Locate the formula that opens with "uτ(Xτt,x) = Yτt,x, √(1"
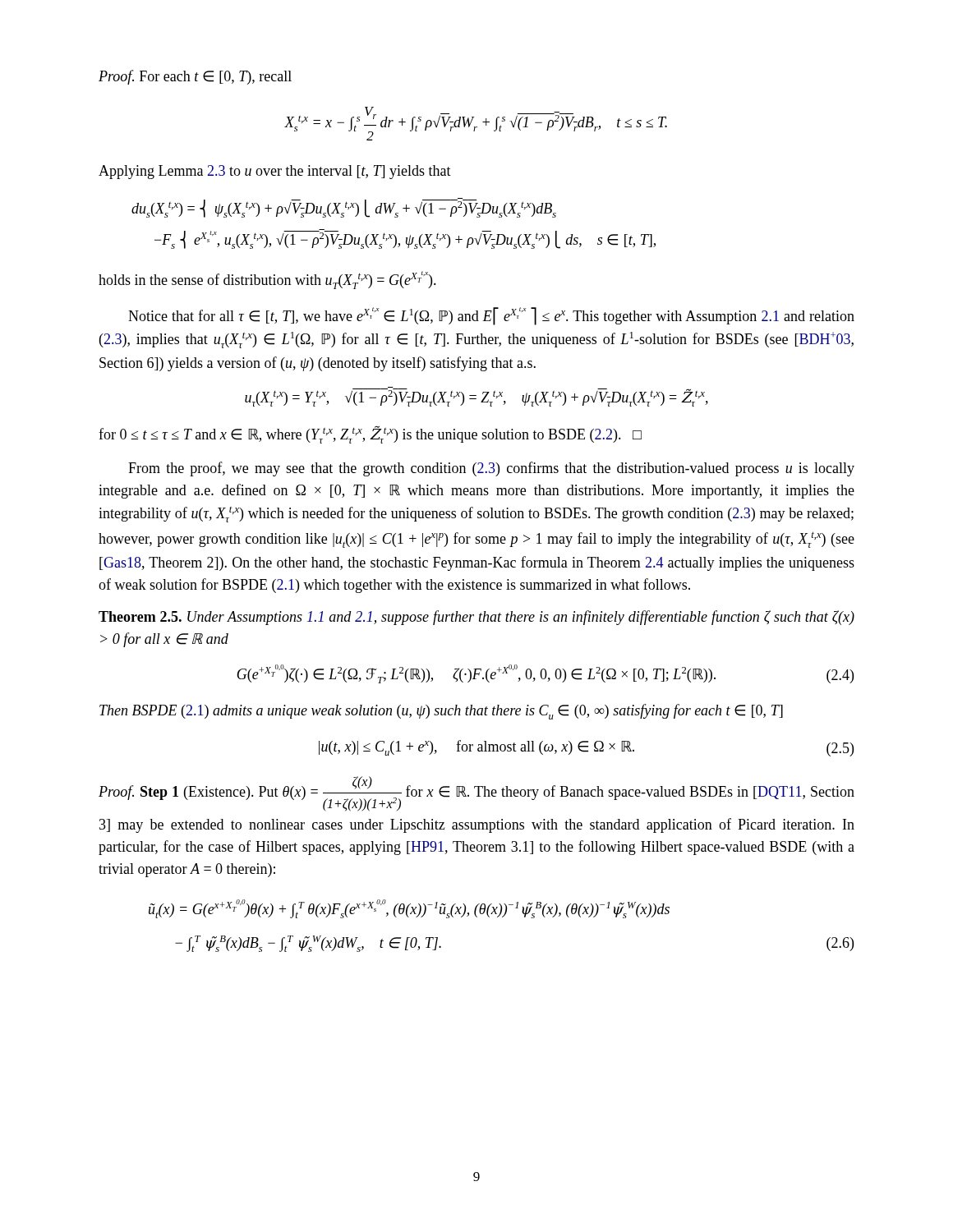The image size is (953, 1232). (x=476, y=398)
